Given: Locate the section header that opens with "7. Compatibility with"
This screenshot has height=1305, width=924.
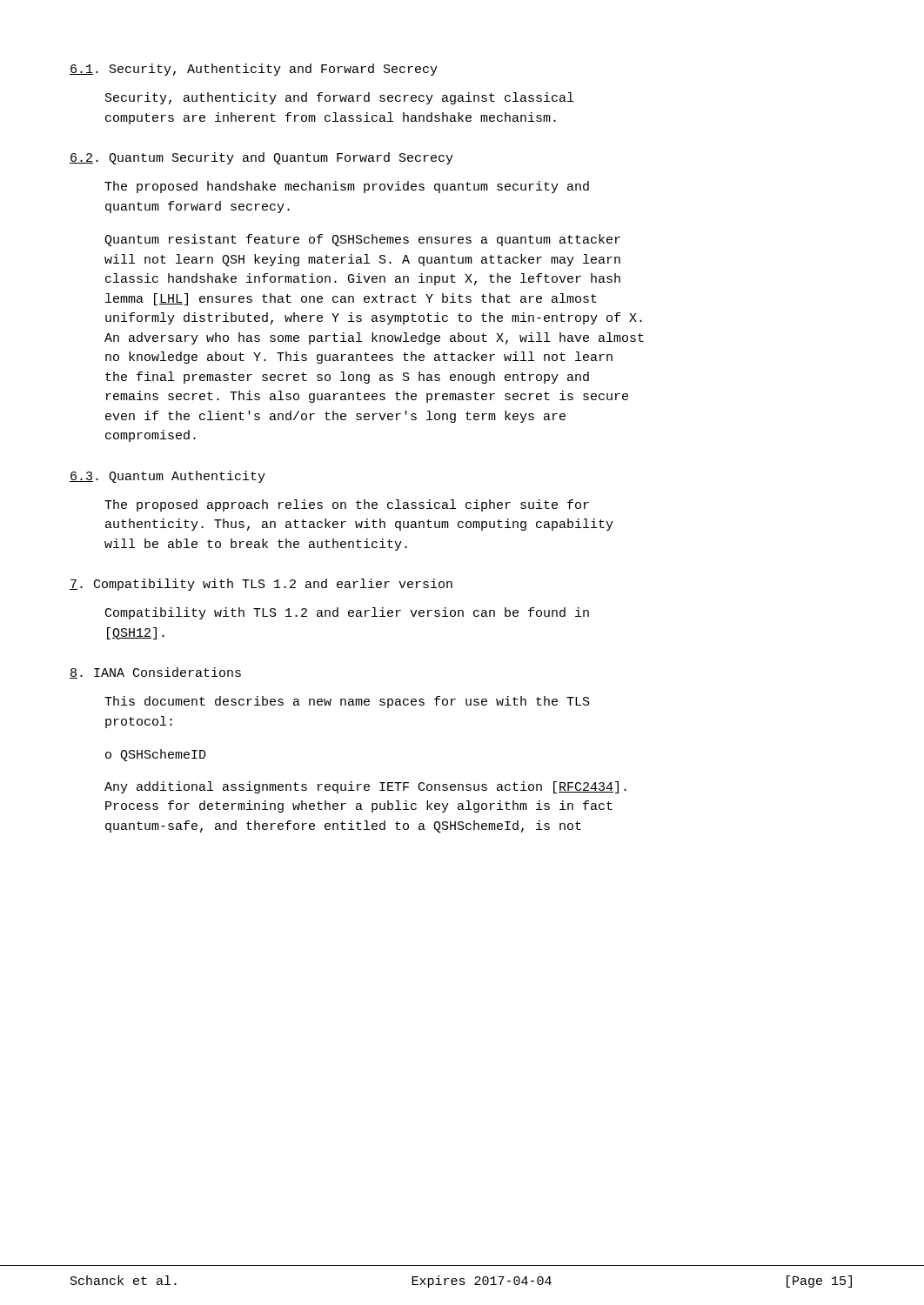Looking at the screenshot, I should pyautogui.click(x=261, y=585).
